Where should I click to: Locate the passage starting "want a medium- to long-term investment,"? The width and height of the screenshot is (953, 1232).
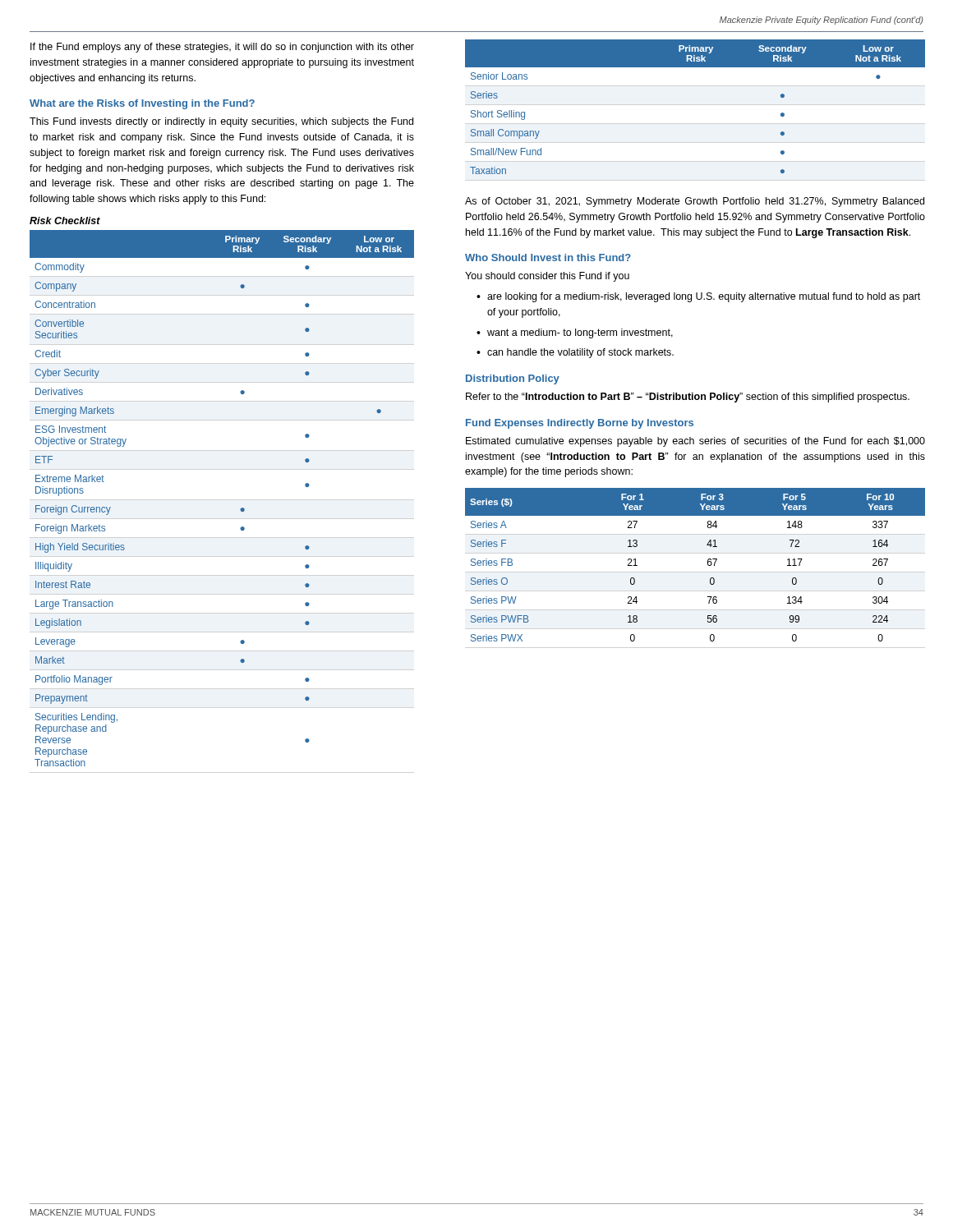(580, 332)
